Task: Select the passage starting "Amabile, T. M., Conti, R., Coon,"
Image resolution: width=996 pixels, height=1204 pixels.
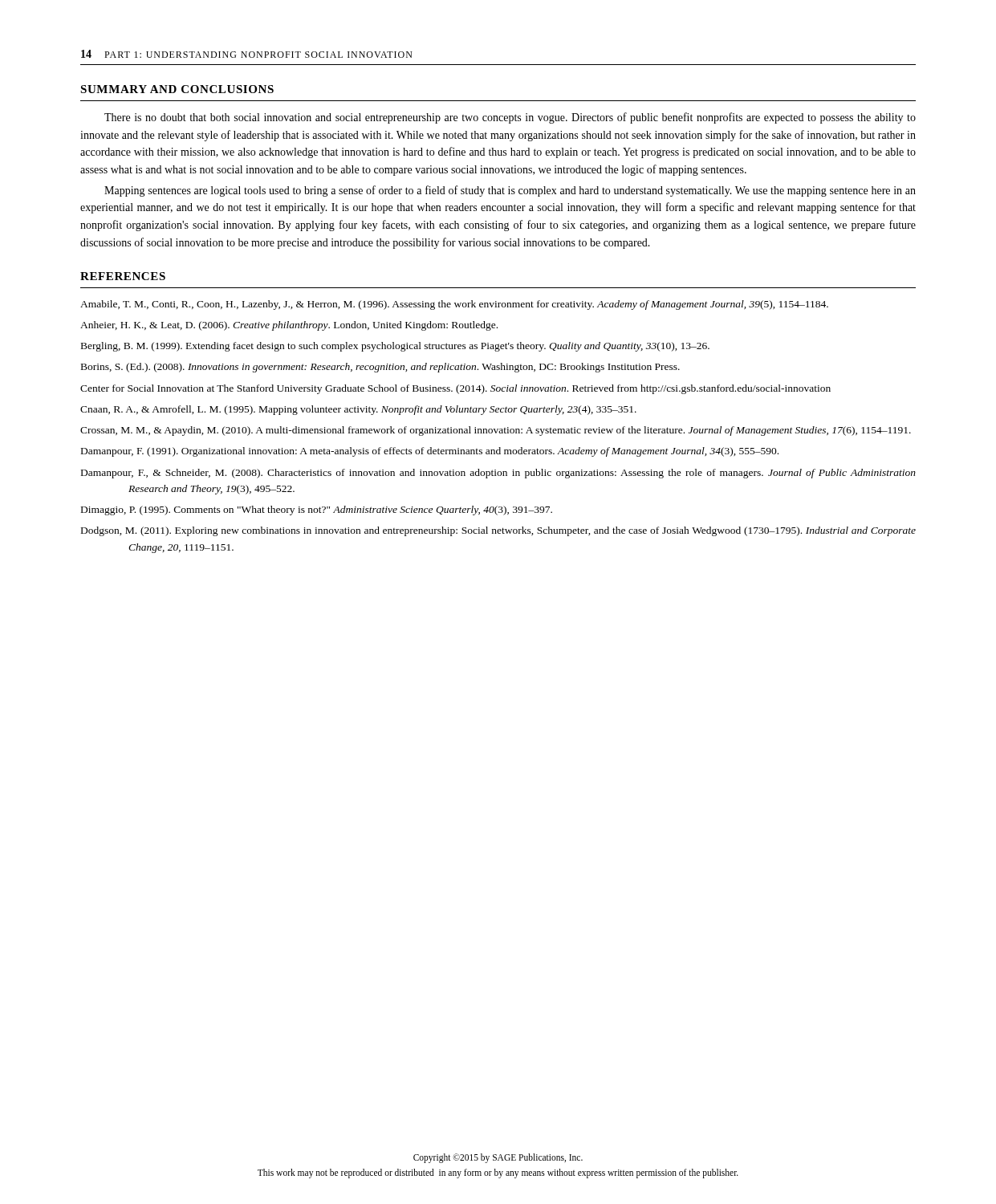Action: [455, 303]
